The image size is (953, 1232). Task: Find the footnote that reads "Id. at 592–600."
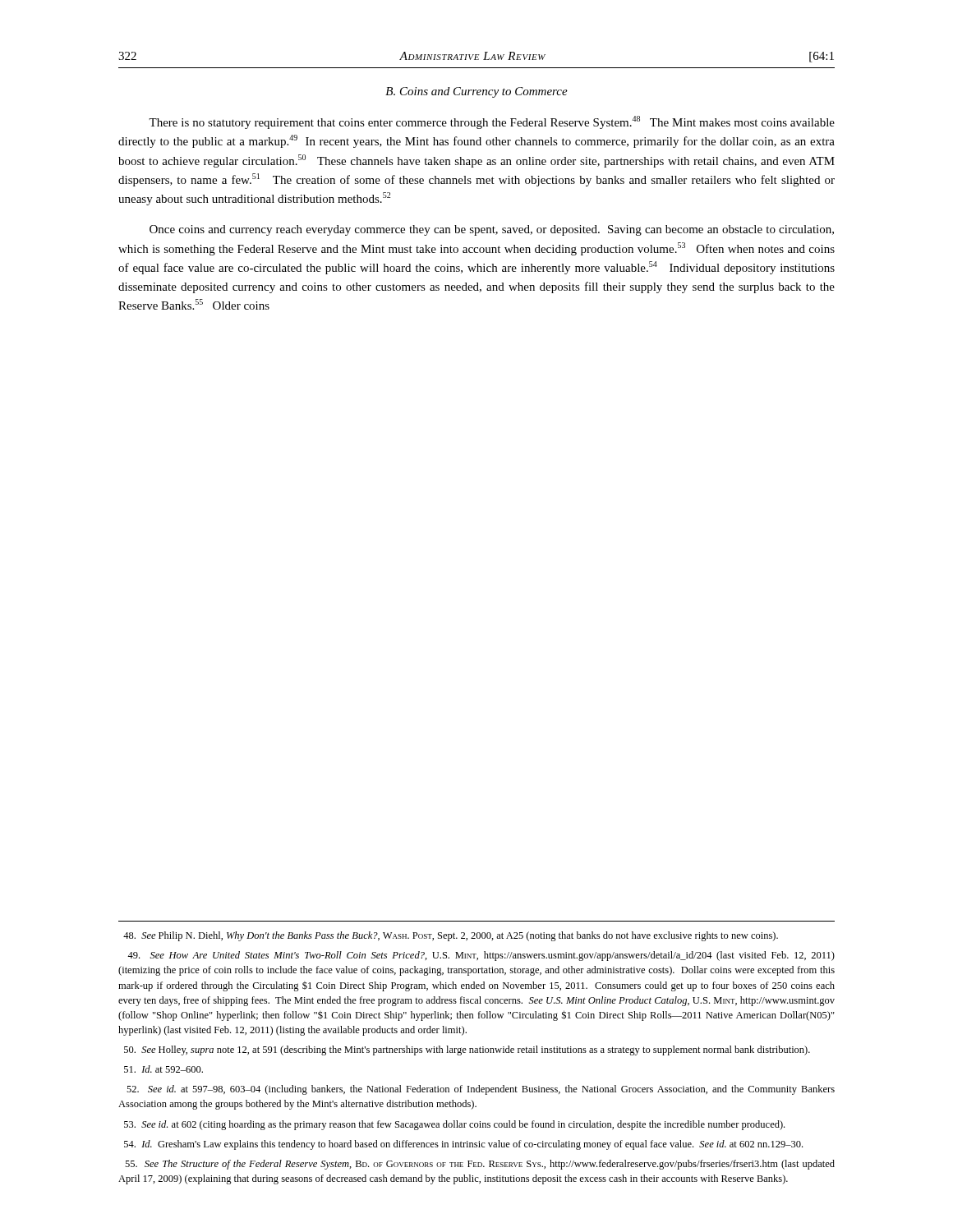[161, 1069]
